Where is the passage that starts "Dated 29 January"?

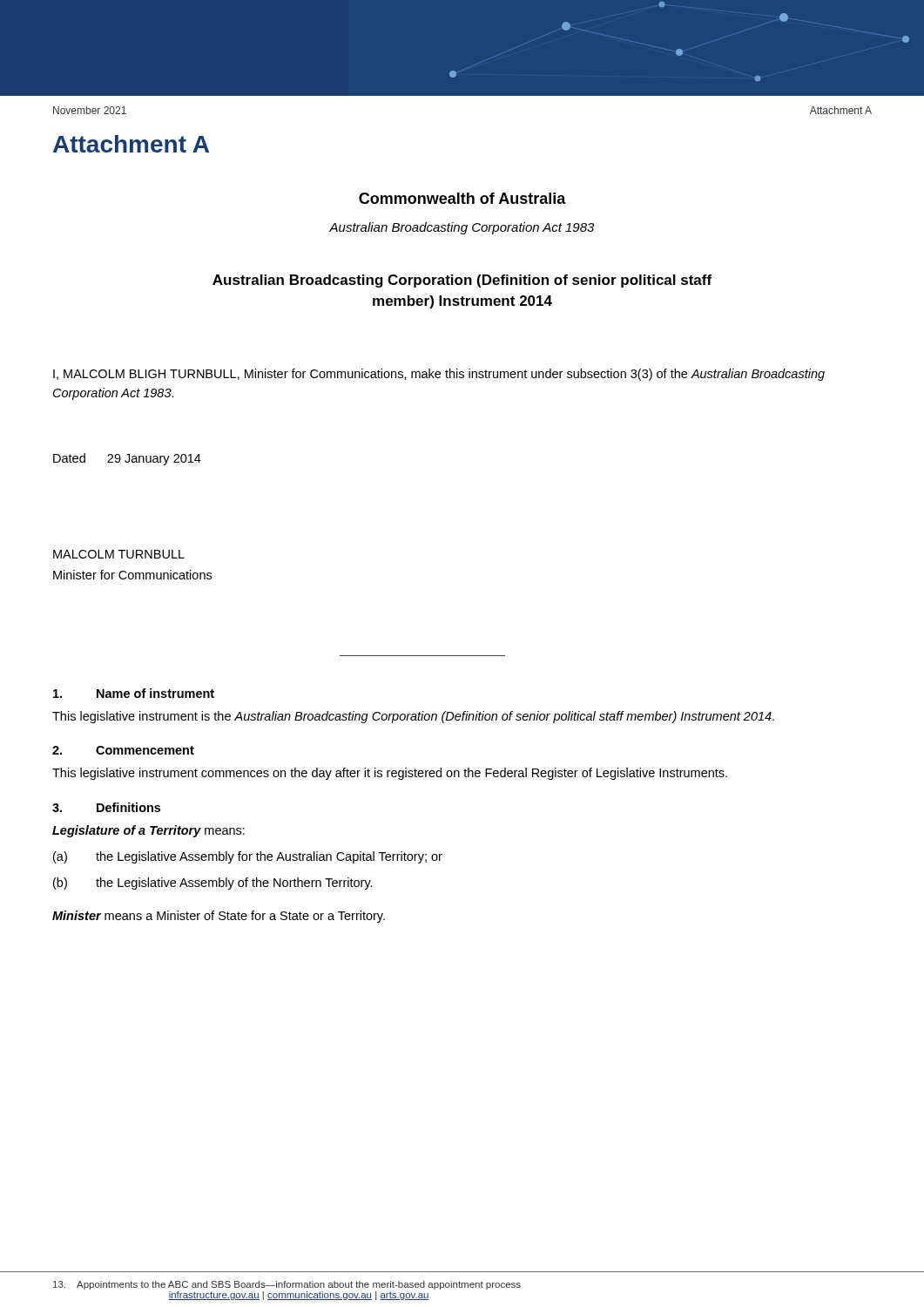click(127, 458)
